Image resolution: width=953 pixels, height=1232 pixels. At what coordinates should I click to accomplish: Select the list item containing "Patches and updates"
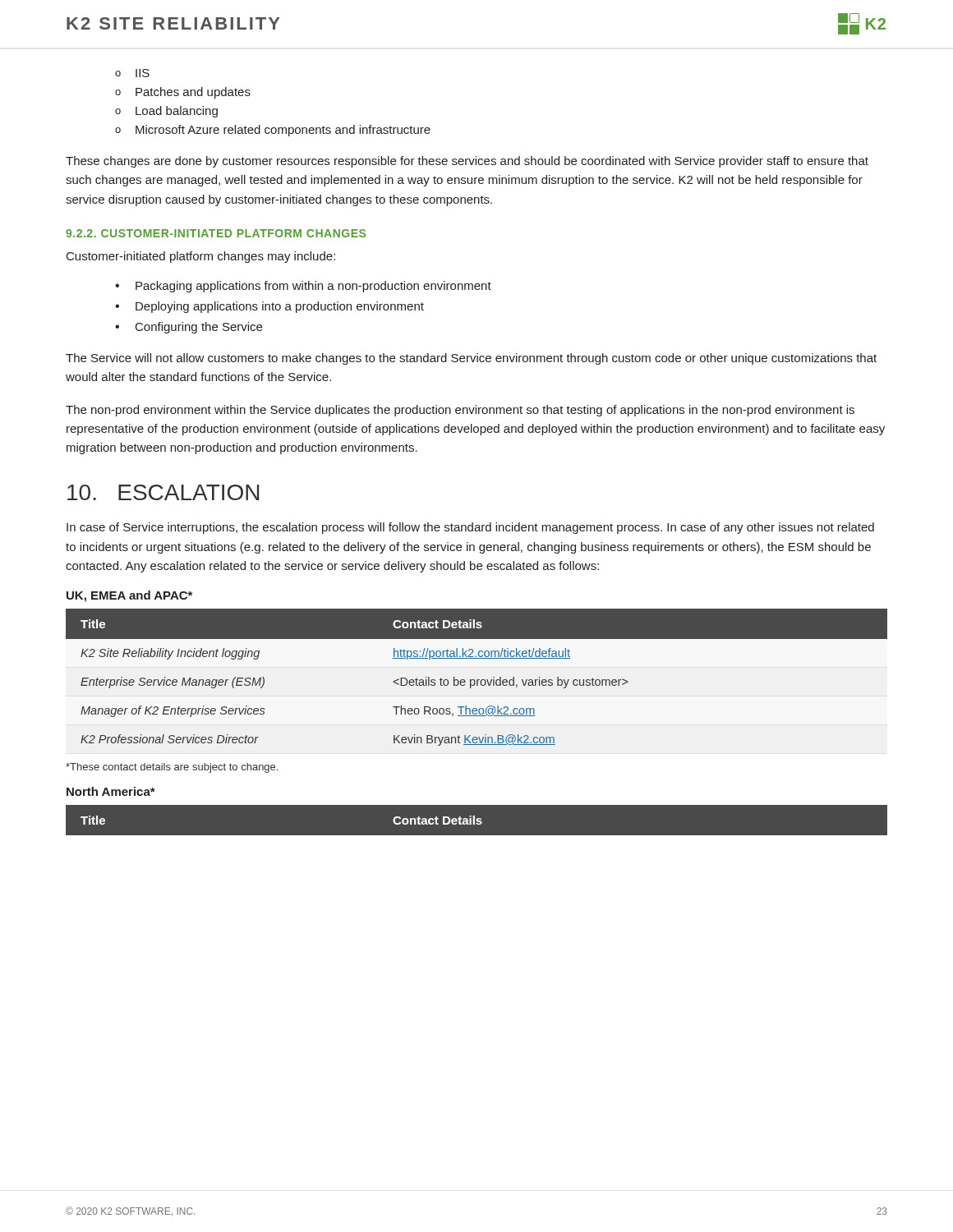click(x=193, y=92)
